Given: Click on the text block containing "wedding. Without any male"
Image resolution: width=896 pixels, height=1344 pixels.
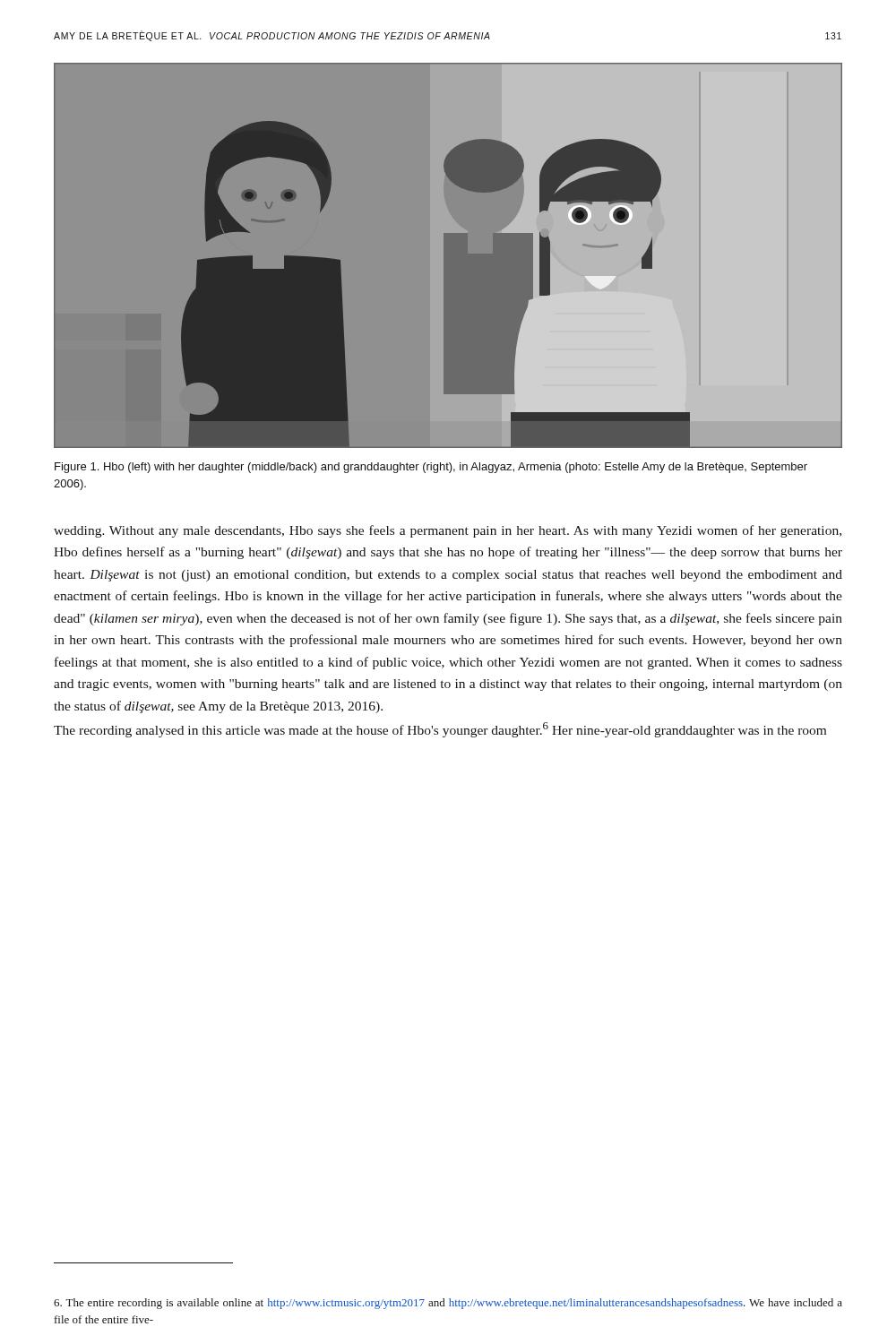Looking at the screenshot, I should [x=448, y=631].
